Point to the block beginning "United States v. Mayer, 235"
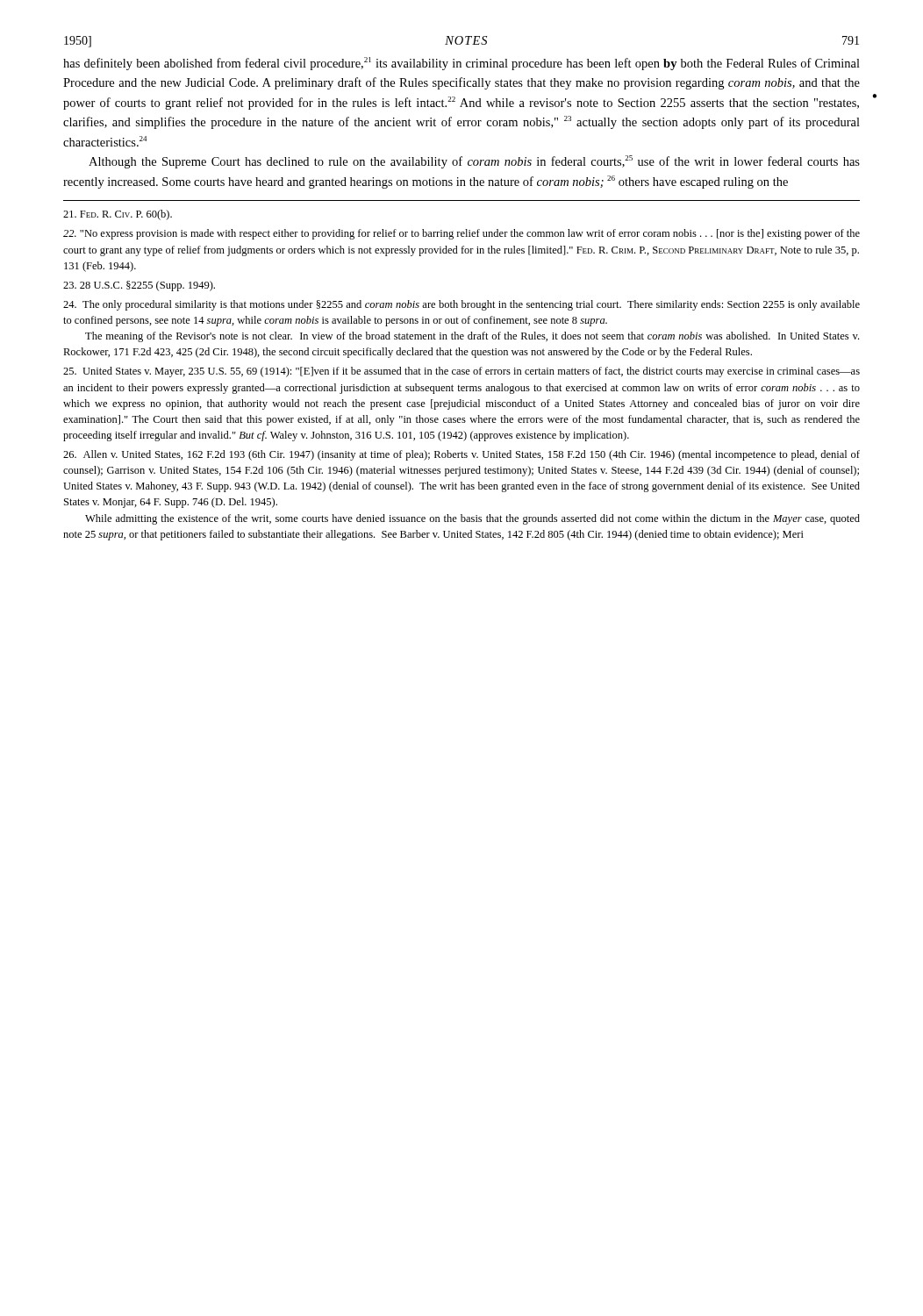The height and width of the screenshot is (1316, 923). [x=462, y=403]
